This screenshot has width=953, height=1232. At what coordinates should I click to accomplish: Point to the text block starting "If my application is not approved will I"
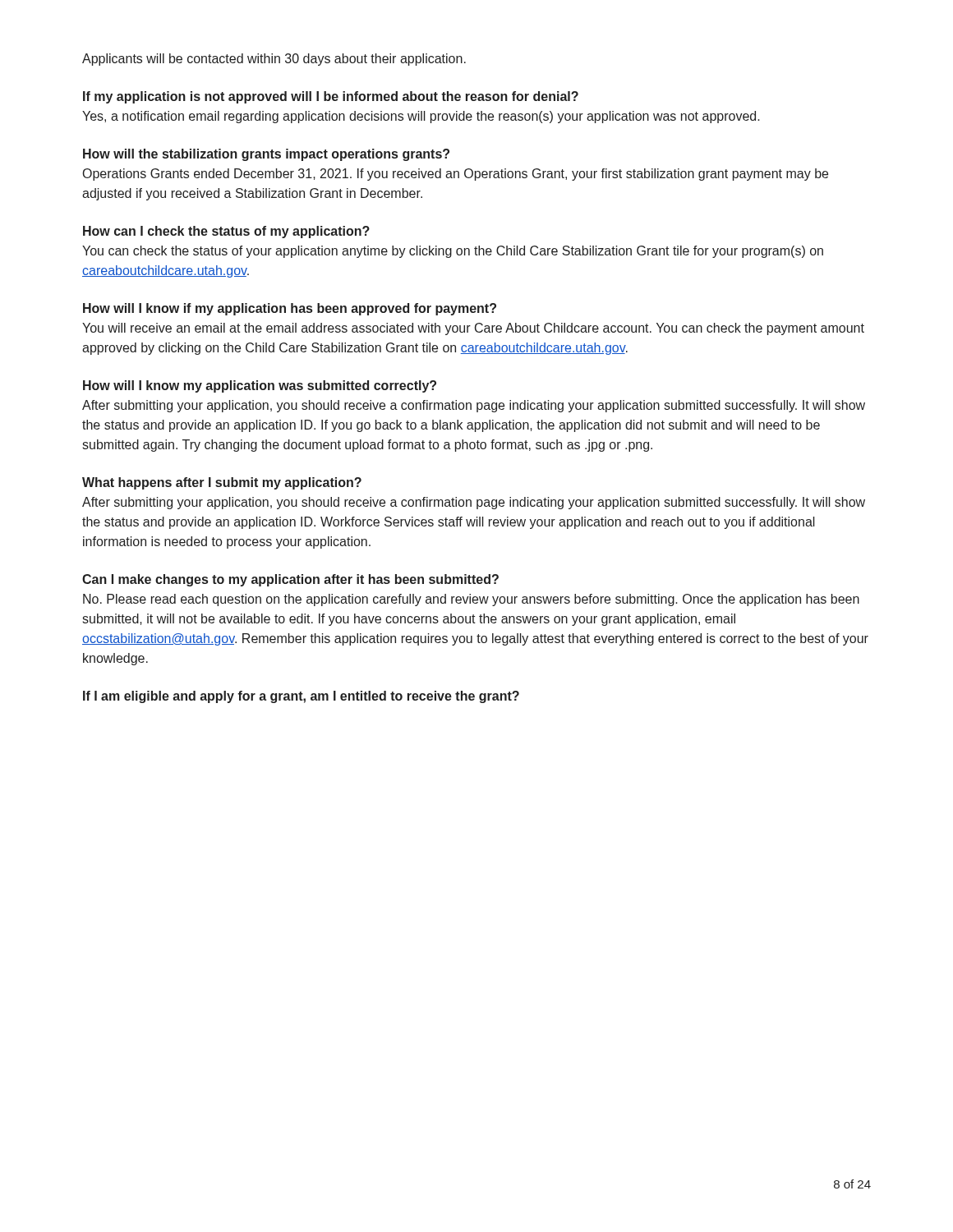point(421,106)
